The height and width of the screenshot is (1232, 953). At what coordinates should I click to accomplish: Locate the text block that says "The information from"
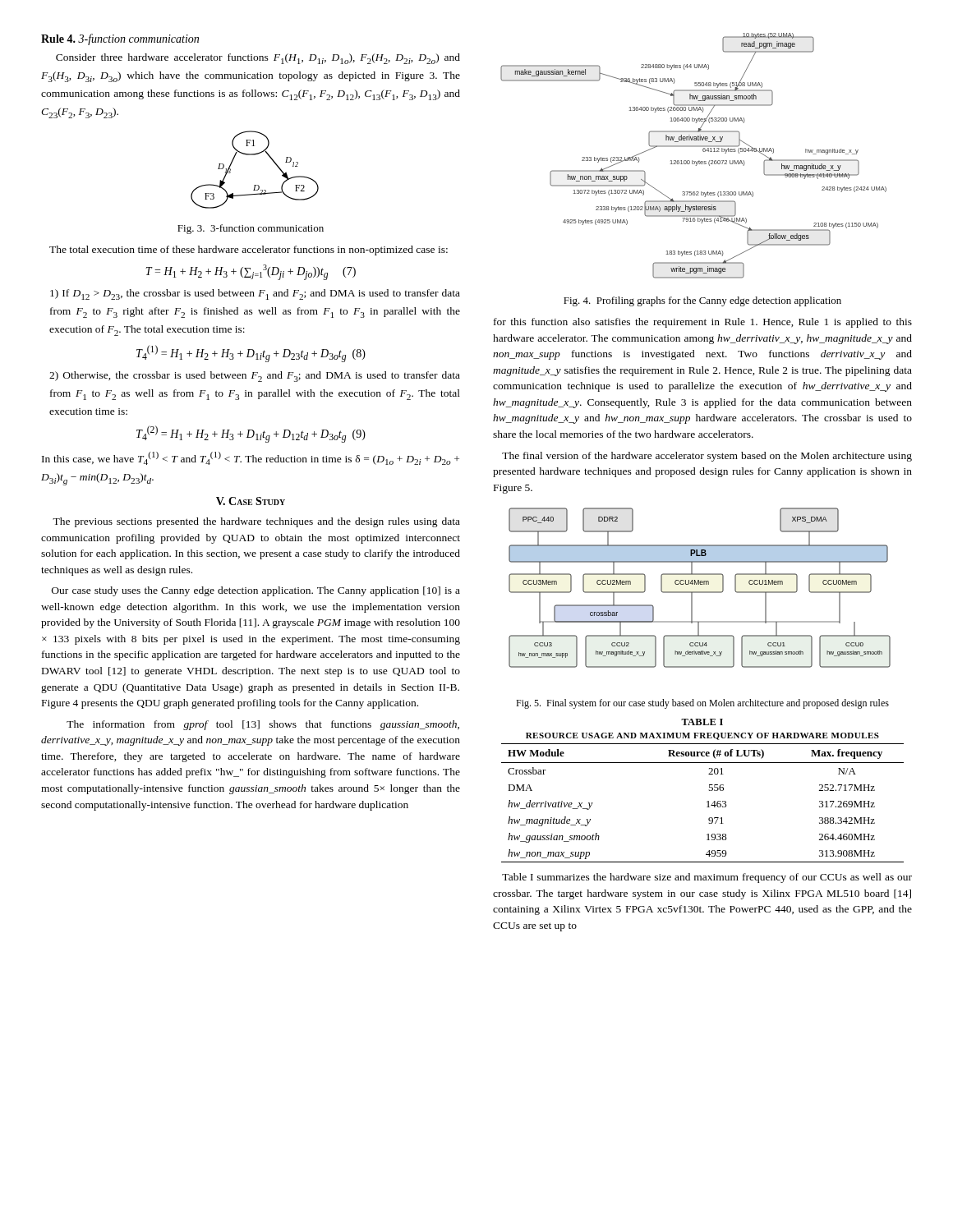click(x=251, y=764)
